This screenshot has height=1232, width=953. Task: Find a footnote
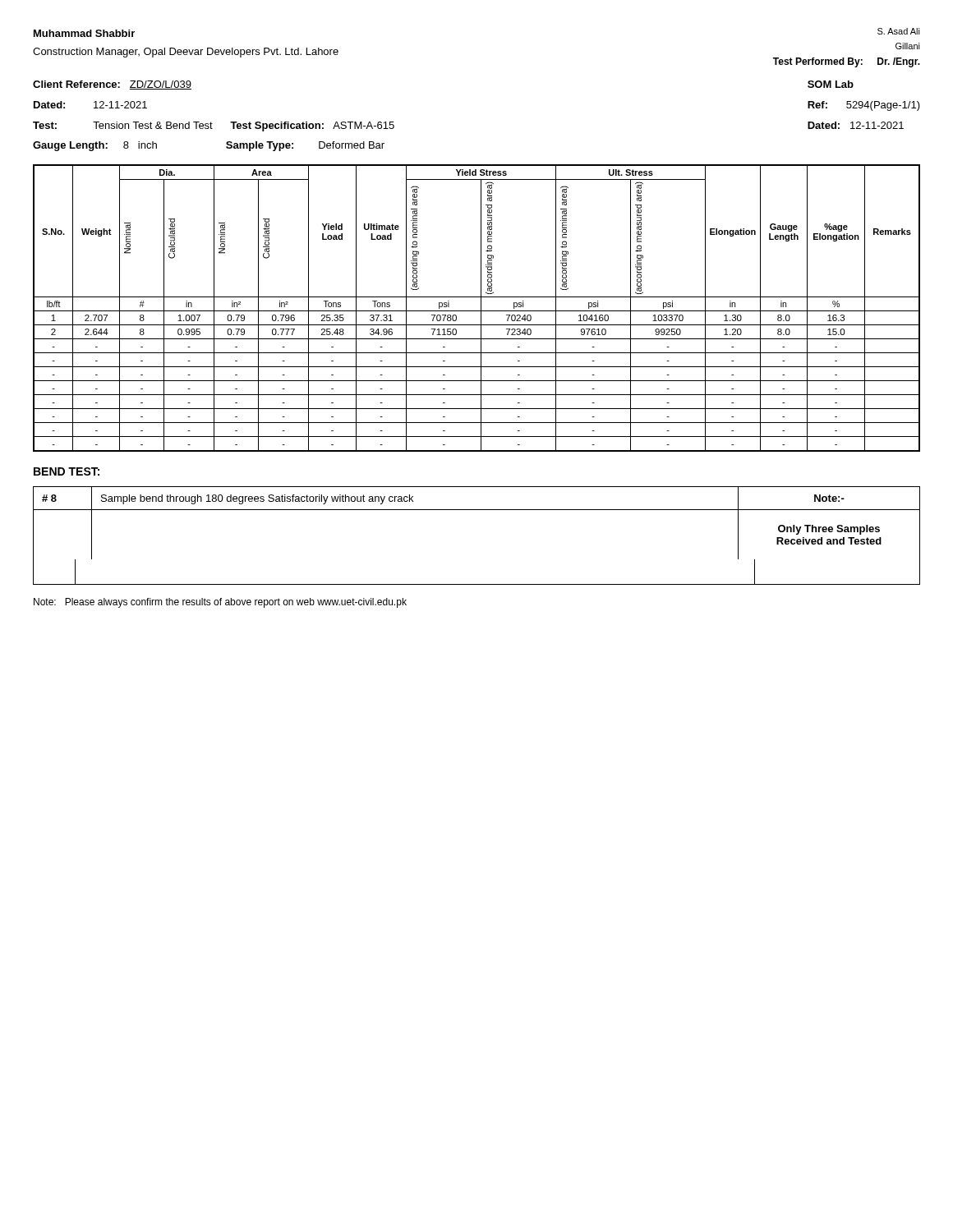pyautogui.click(x=220, y=602)
